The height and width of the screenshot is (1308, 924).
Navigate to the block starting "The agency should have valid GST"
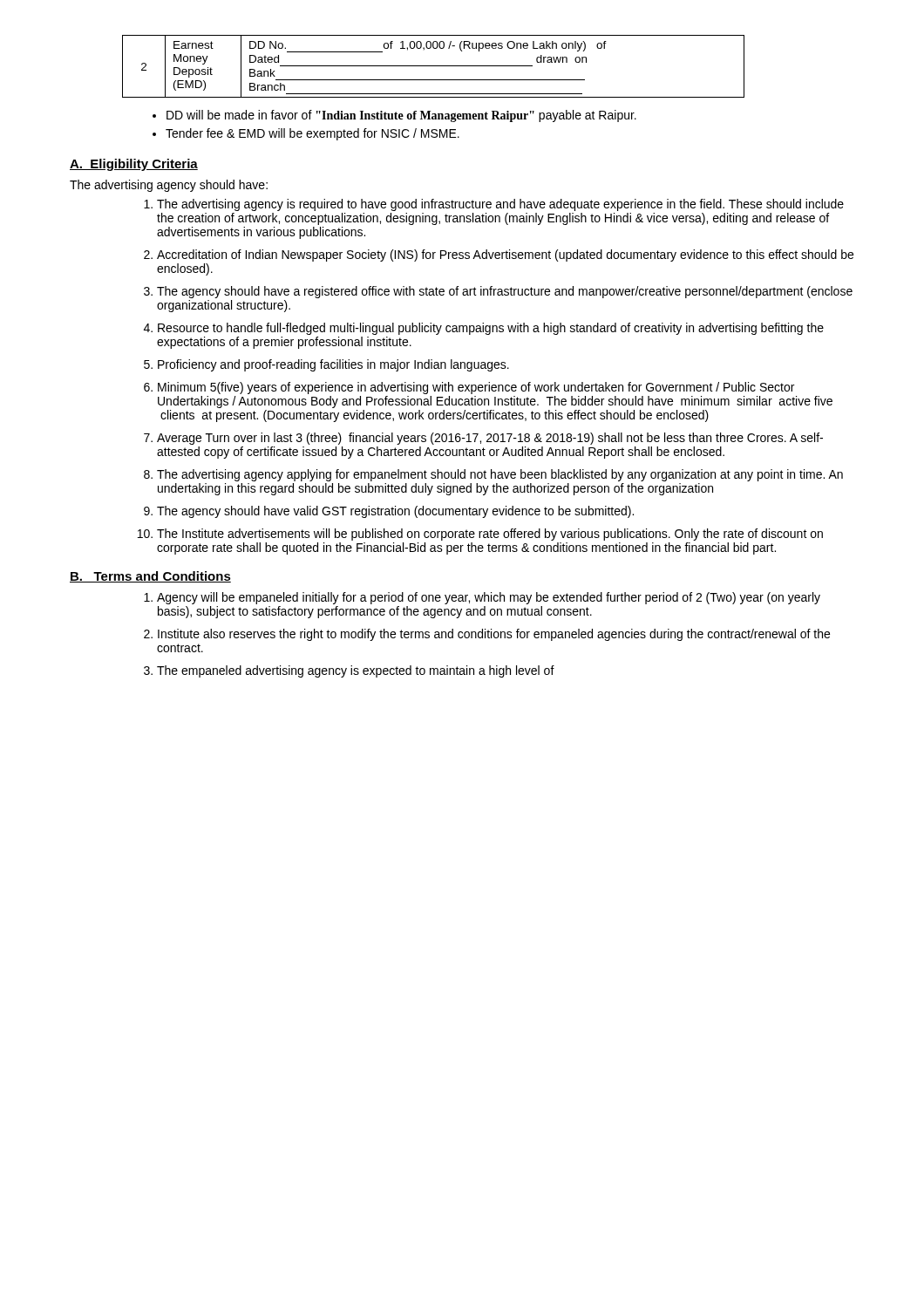tap(506, 511)
